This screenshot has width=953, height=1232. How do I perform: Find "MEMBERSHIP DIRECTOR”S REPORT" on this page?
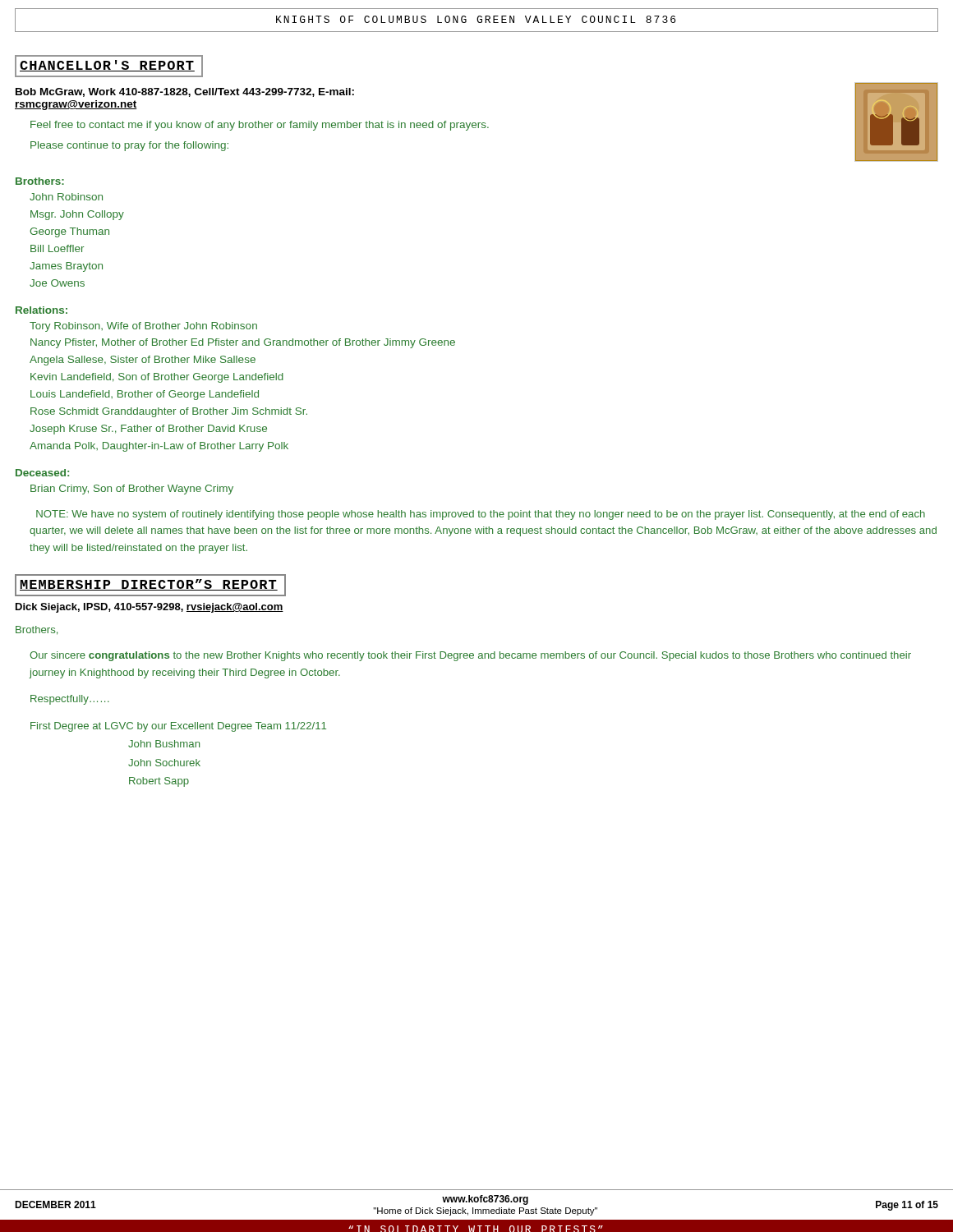(x=150, y=585)
